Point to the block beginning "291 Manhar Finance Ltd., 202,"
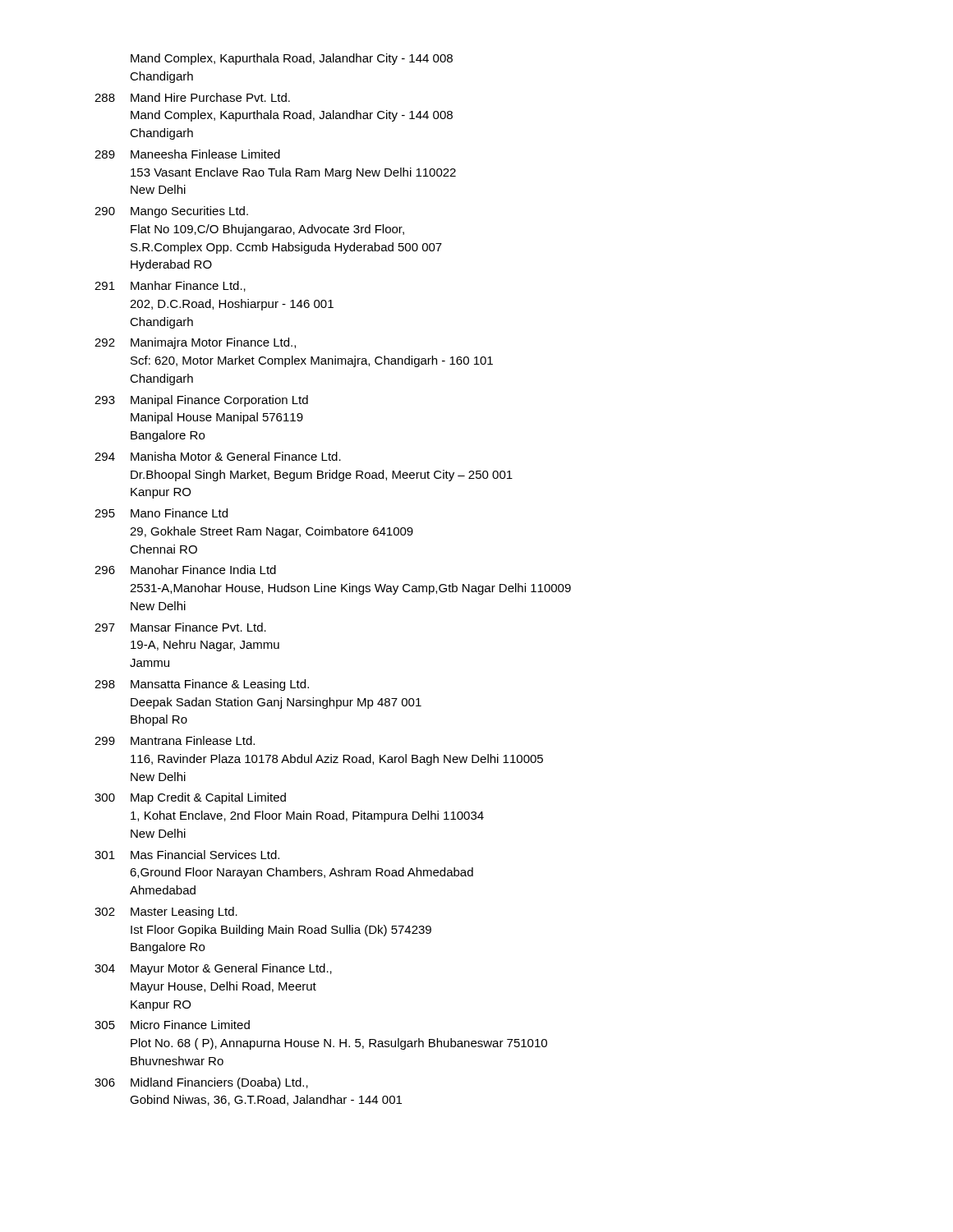953x1232 pixels. click(170, 286)
